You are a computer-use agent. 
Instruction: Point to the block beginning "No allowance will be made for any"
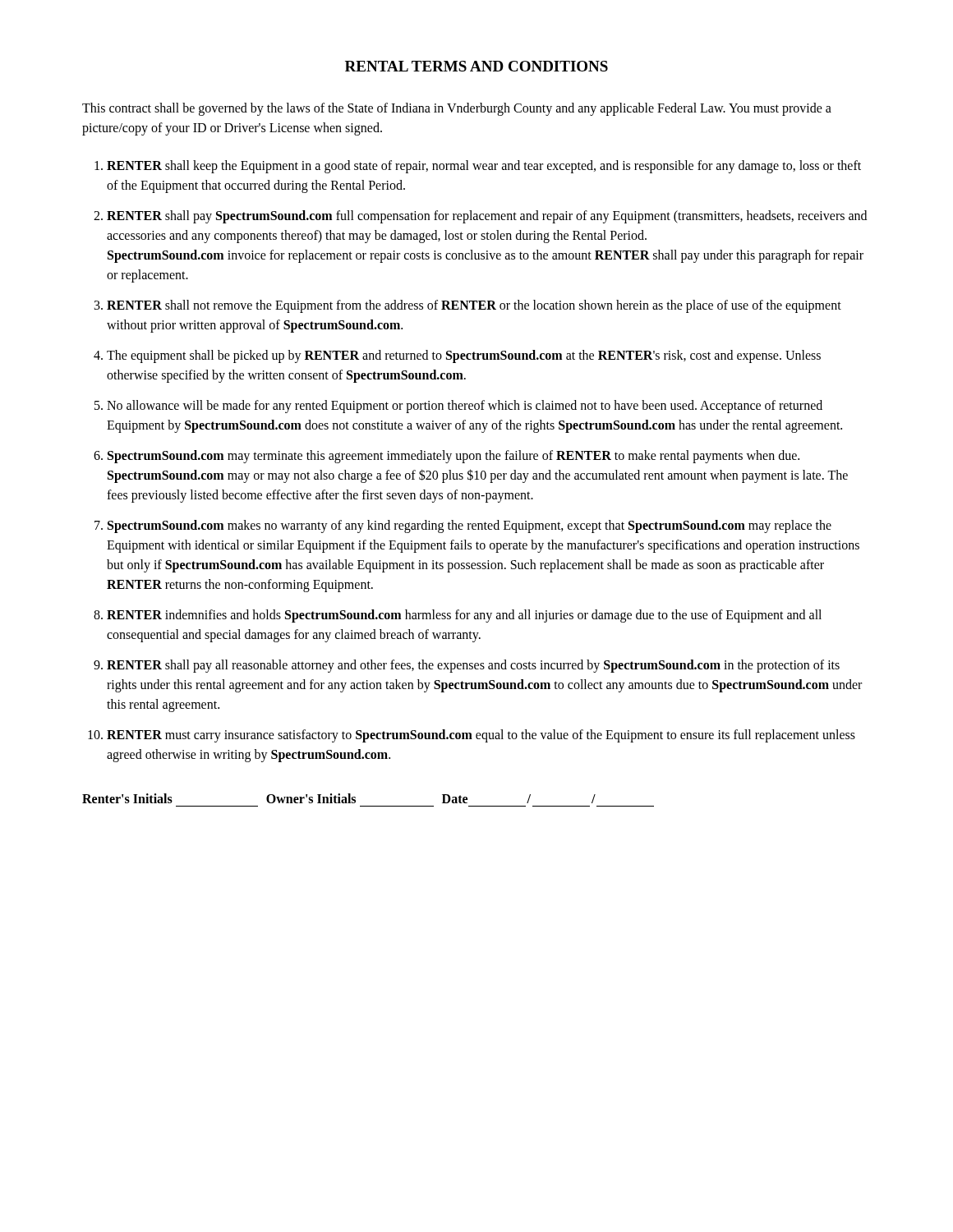click(475, 415)
